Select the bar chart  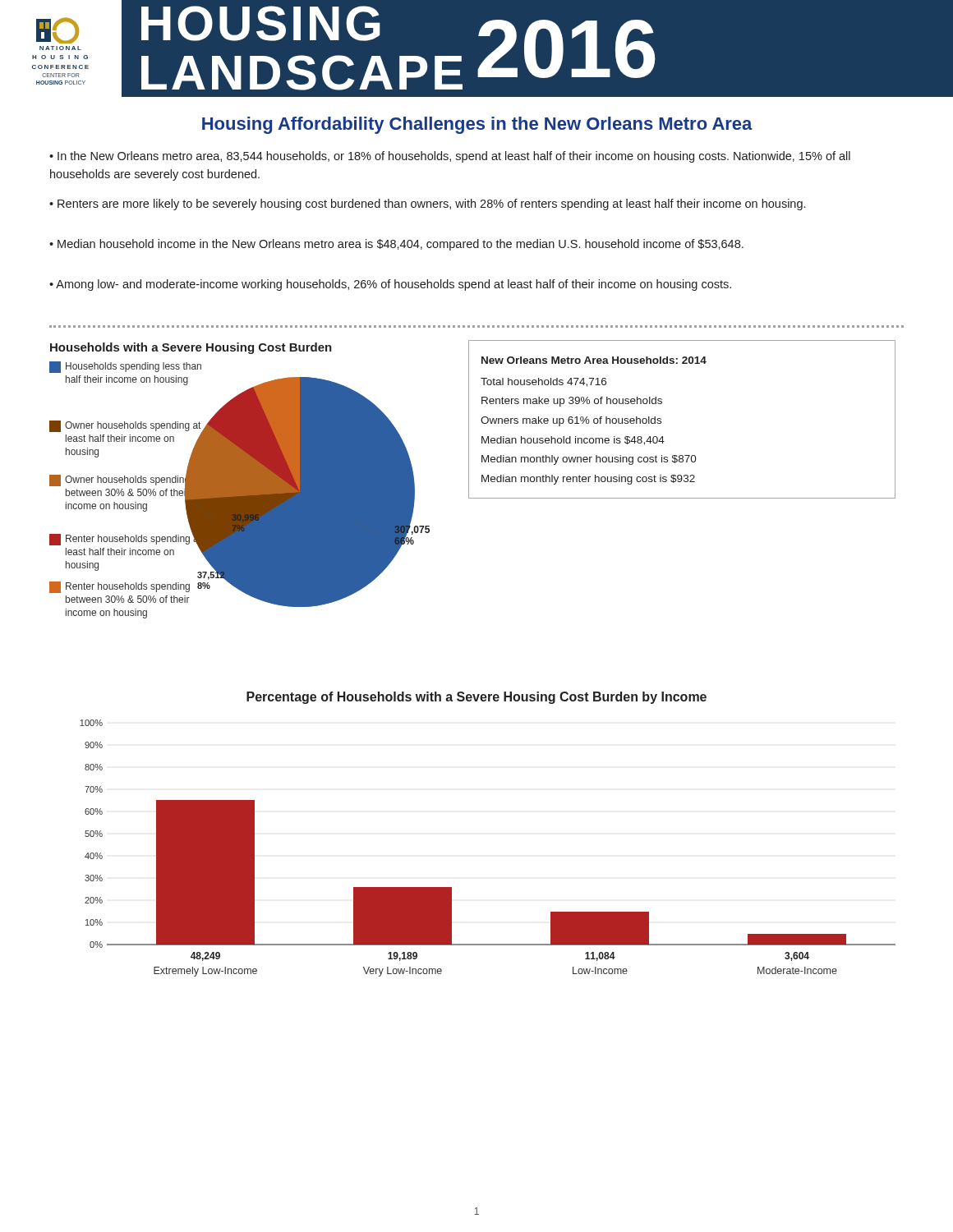tap(476, 854)
